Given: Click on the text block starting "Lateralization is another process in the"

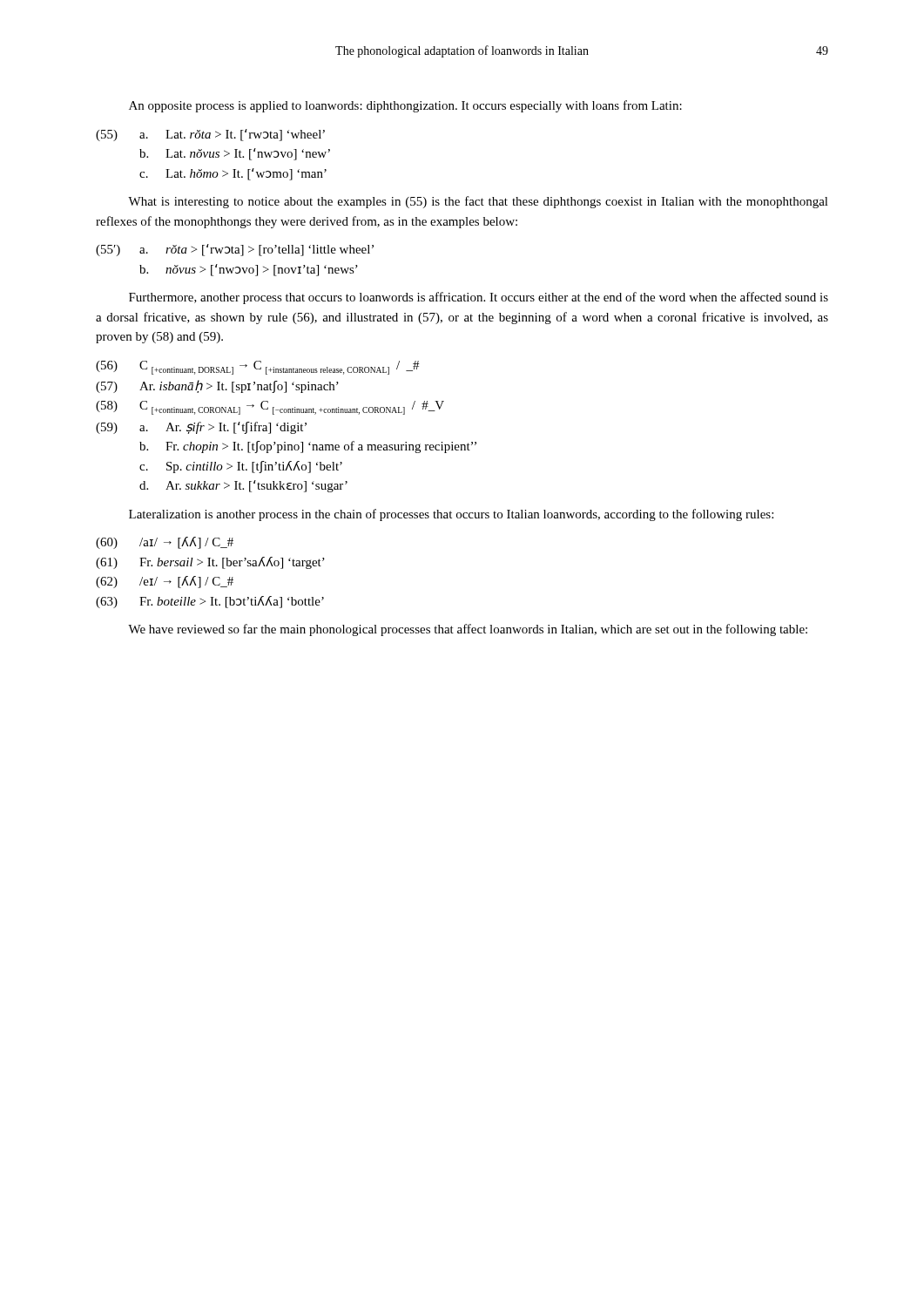Looking at the screenshot, I should (462, 514).
